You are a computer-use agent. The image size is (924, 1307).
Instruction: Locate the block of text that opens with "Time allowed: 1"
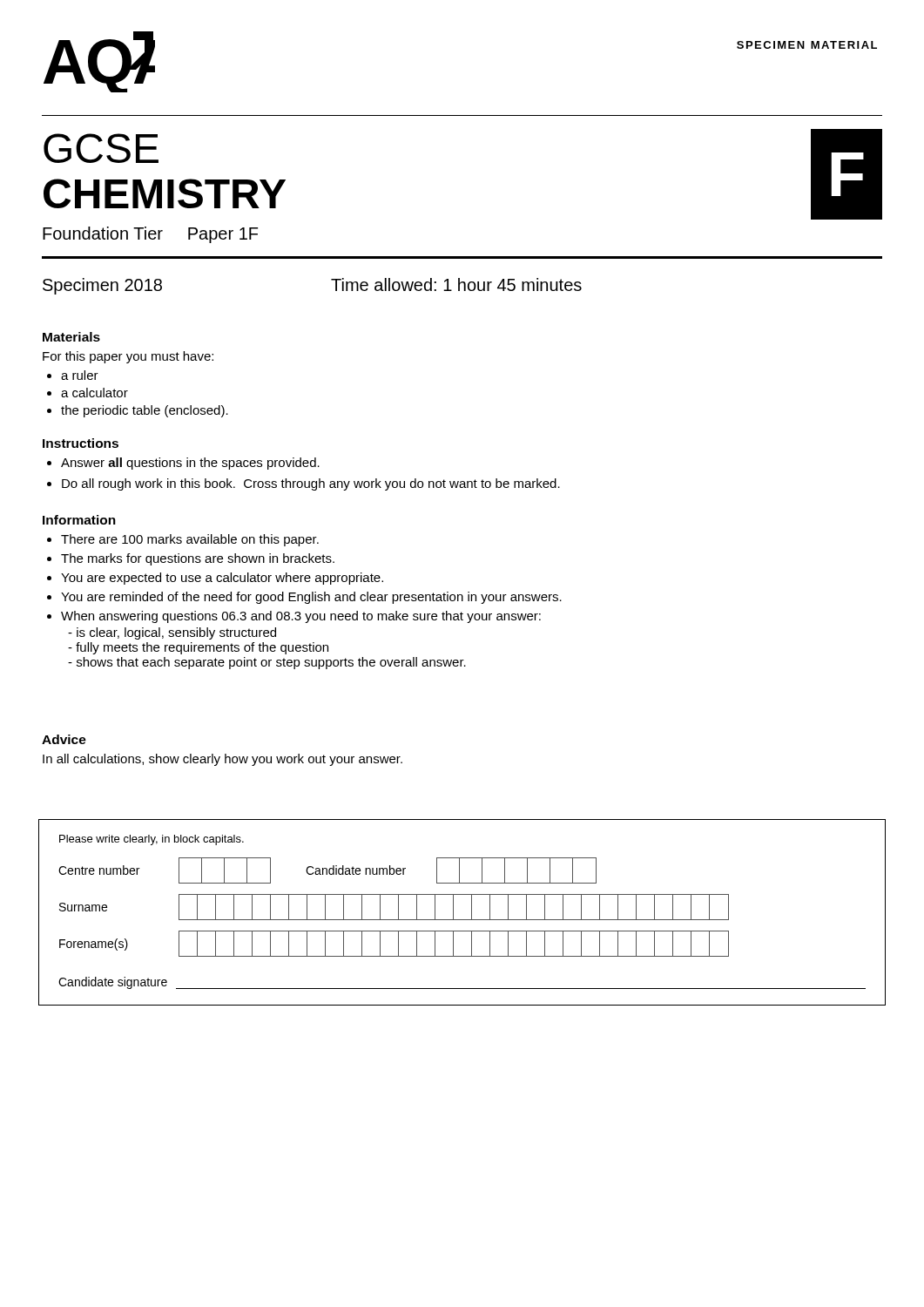(457, 285)
